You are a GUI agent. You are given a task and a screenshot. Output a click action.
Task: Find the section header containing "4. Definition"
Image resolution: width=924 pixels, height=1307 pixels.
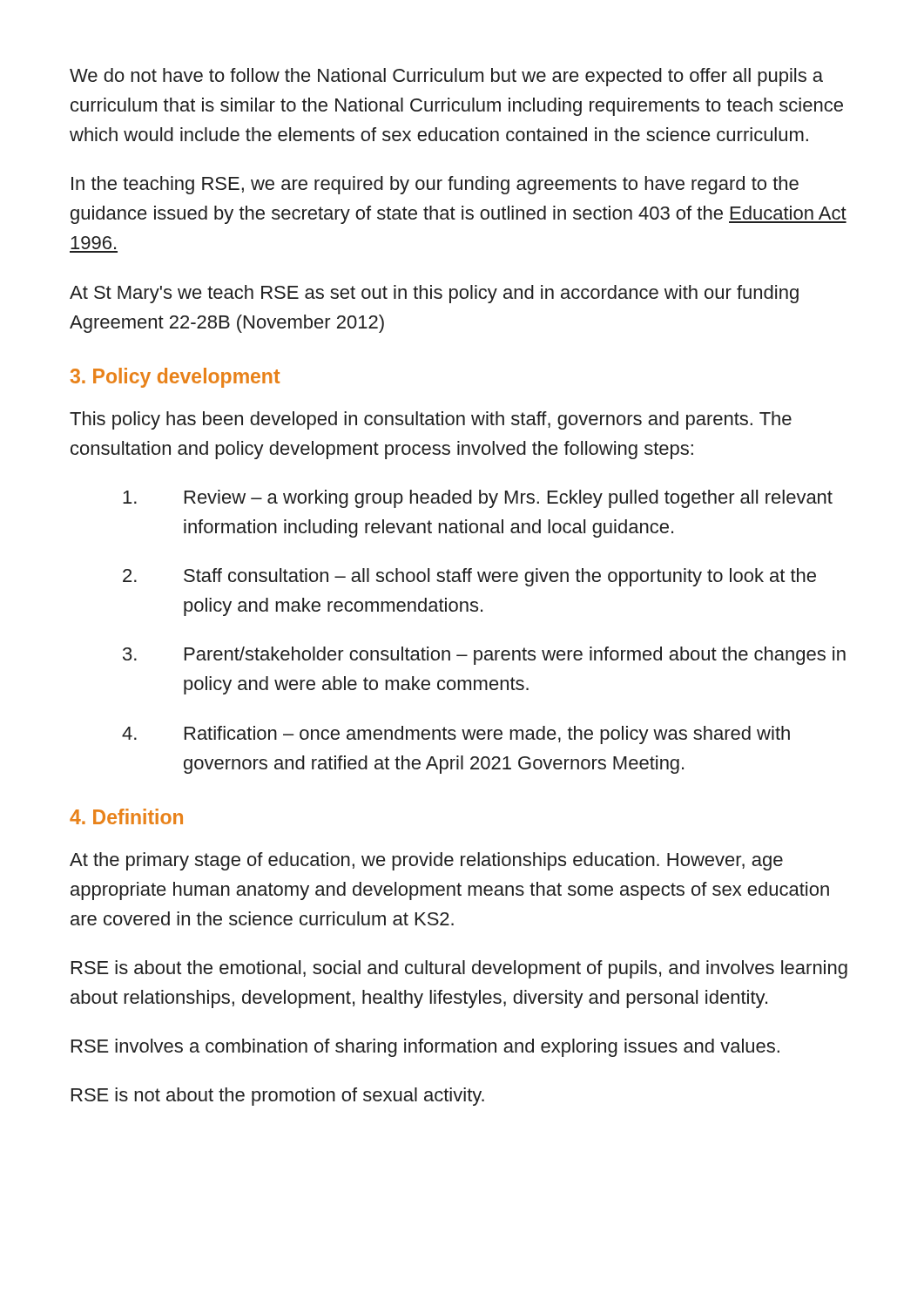point(127,817)
